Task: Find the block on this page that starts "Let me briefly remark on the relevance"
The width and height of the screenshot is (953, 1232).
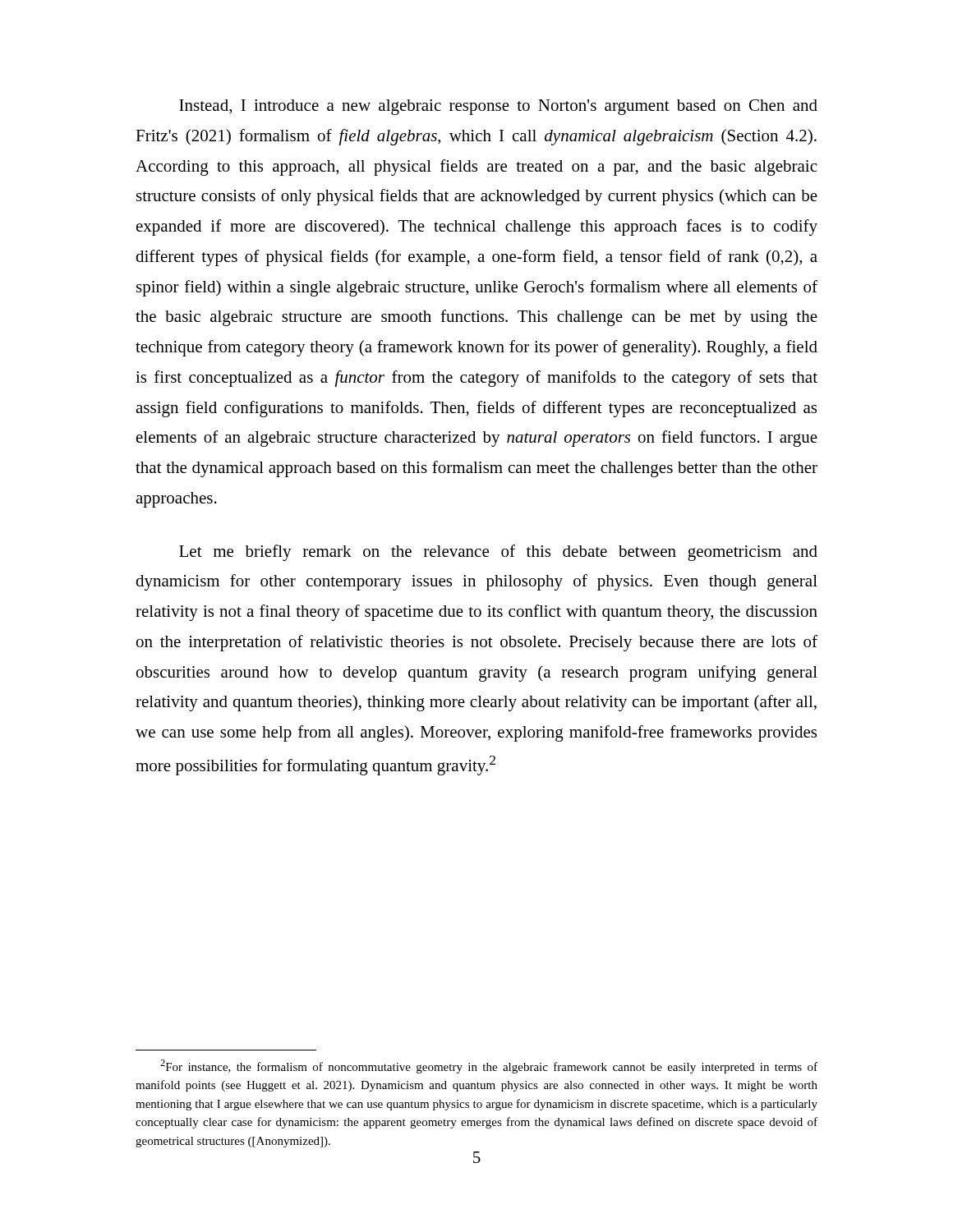Action: pyautogui.click(x=476, y=658)
